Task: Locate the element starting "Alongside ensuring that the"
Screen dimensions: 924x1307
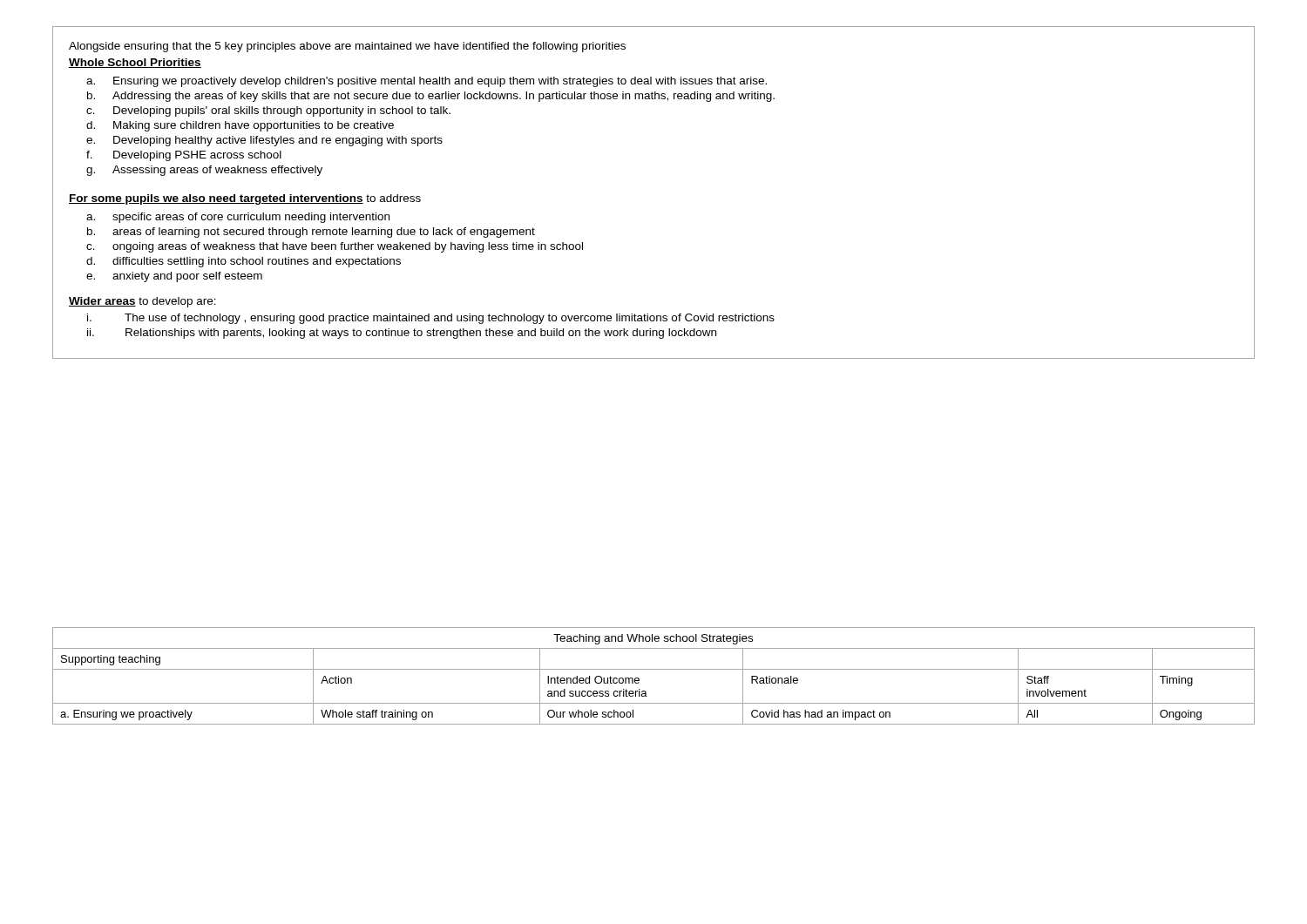Action: click(347, 46)
